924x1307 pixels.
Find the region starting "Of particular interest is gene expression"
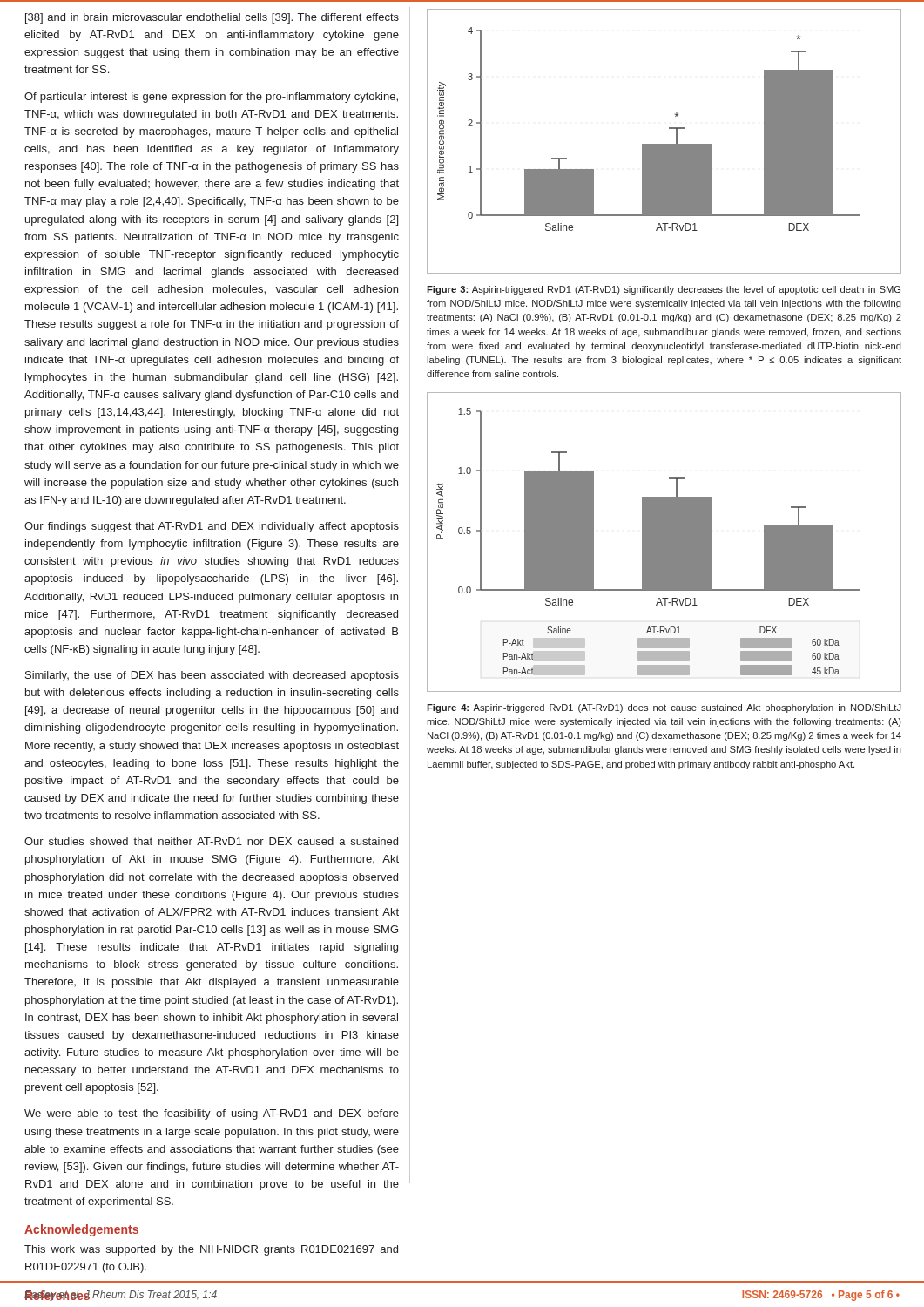pos(212,298)
